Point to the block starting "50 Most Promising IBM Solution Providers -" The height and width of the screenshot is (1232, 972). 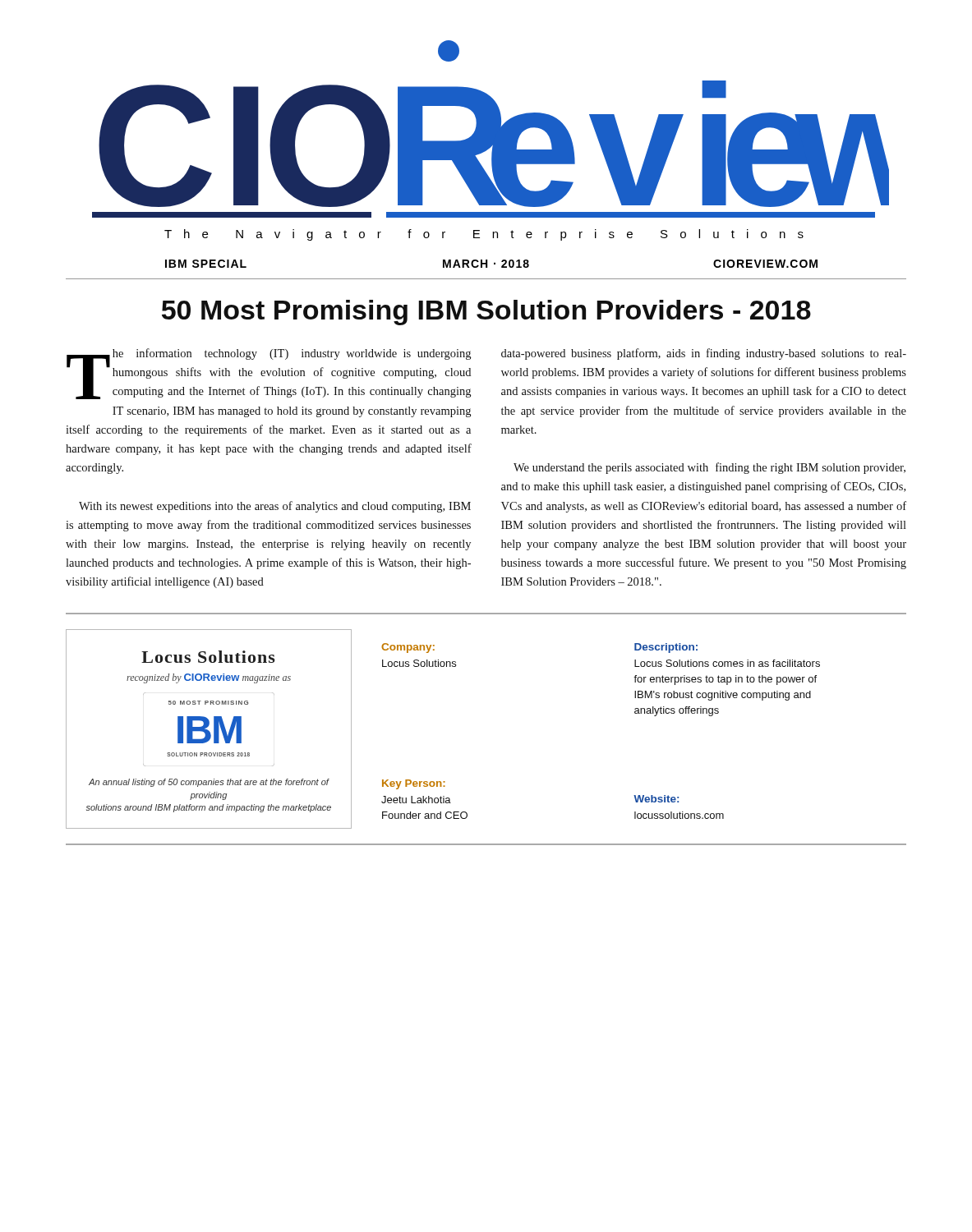click(486, 310)
